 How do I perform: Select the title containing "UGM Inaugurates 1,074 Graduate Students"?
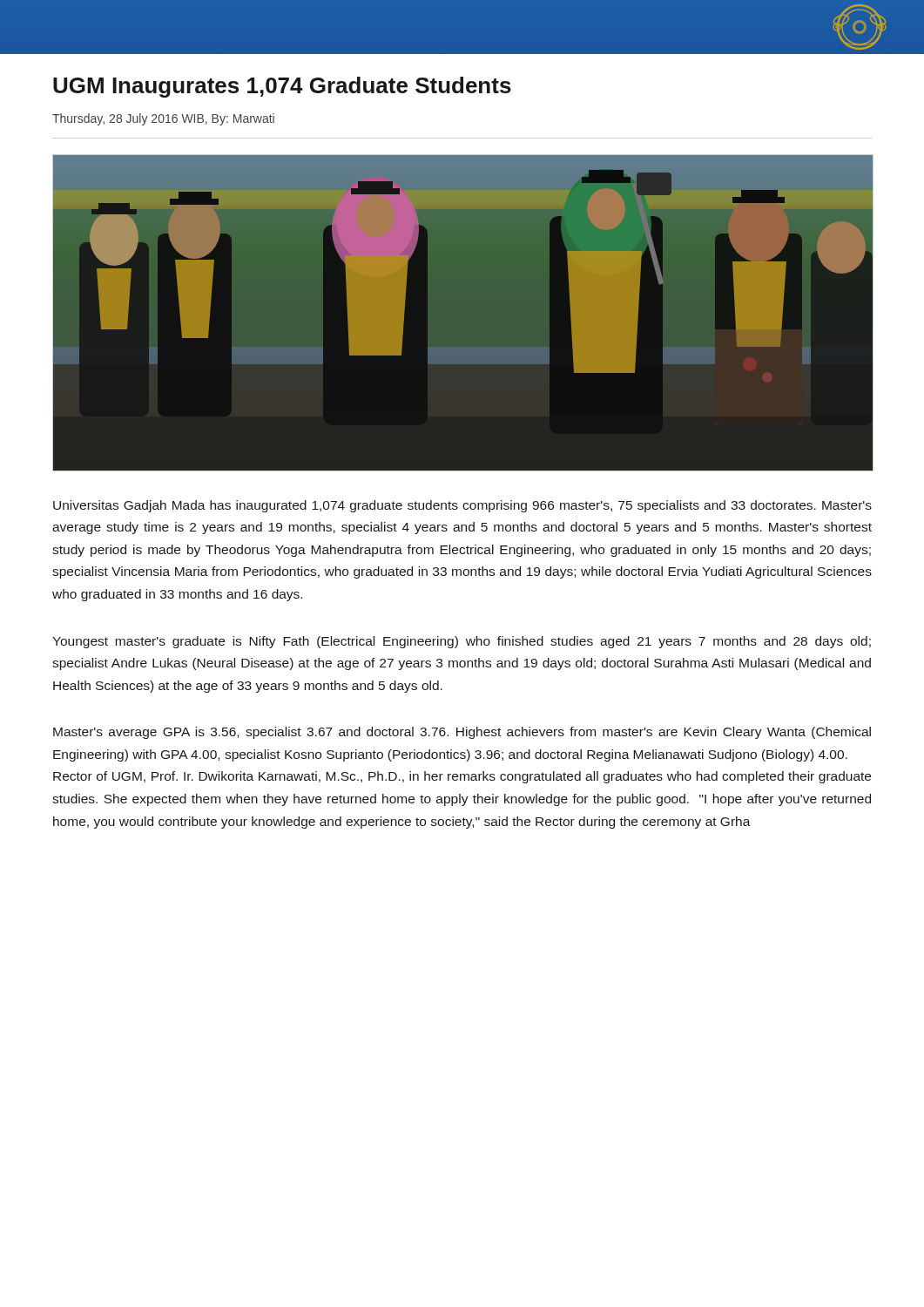[282, 85]
